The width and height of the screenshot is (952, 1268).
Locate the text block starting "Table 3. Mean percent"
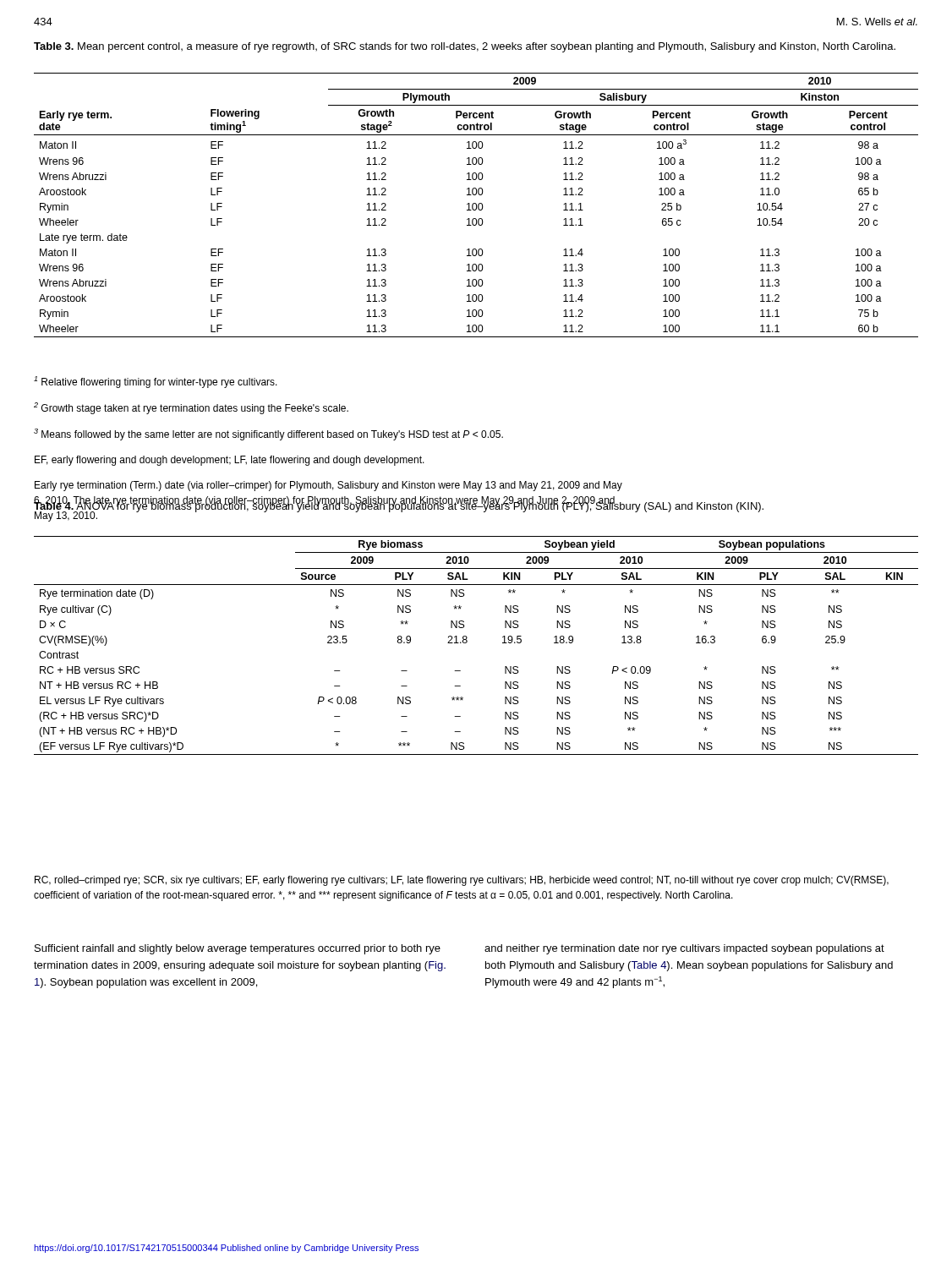[465, 46]
